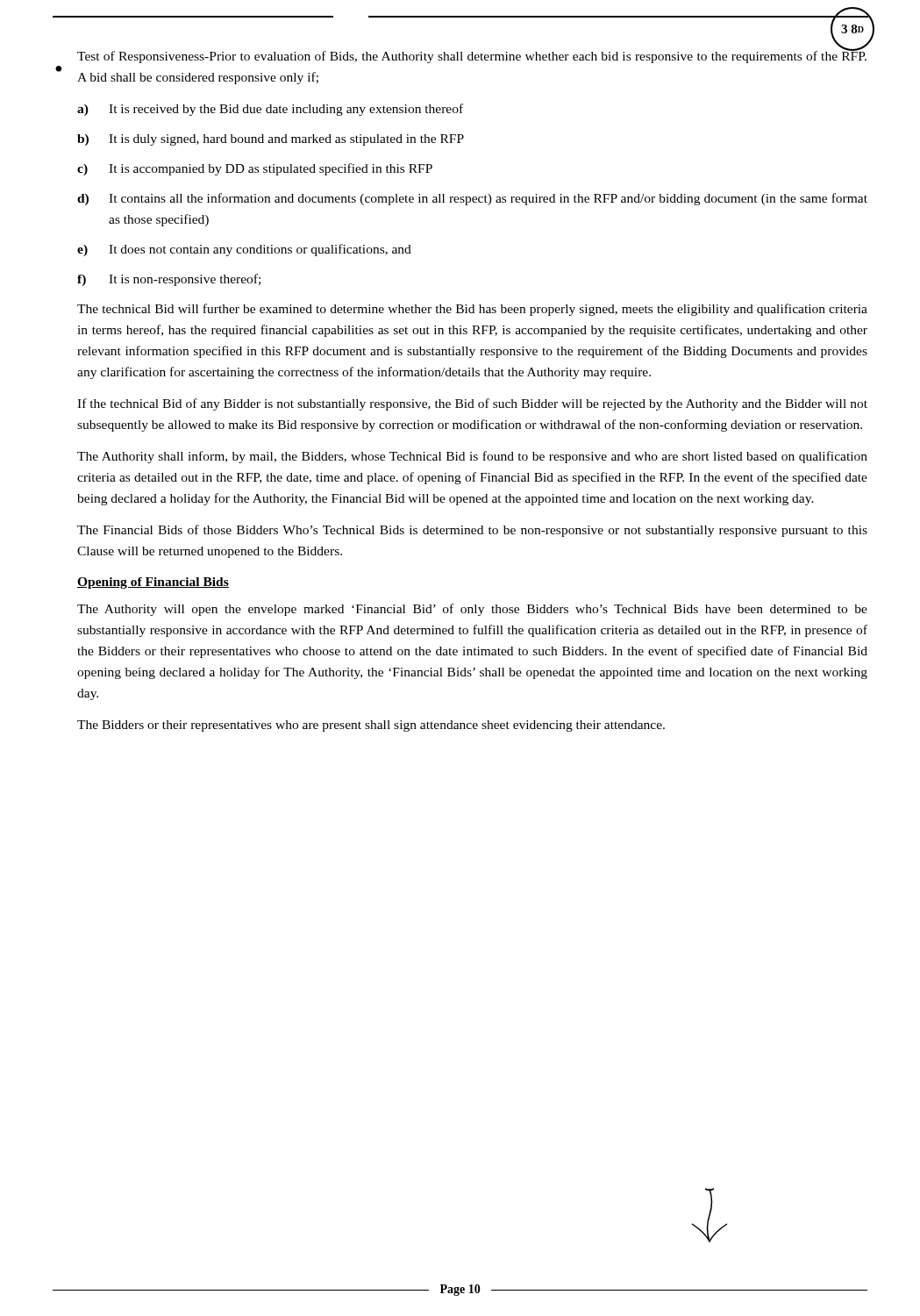Select the element starting "f) It is"
The image size is (920, 1316).
click(169, 280)
